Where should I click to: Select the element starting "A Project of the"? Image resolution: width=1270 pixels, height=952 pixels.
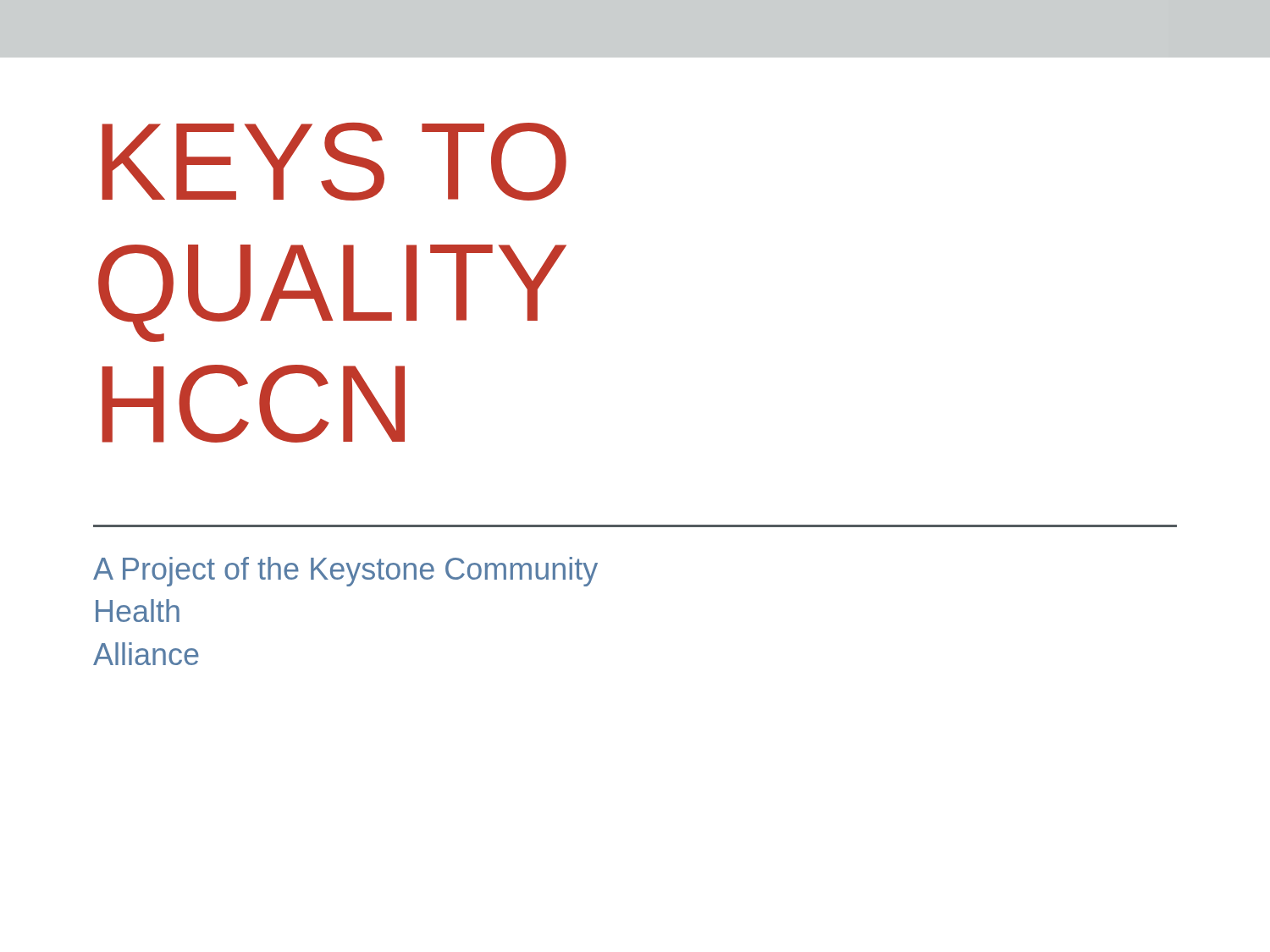coord(345,572)
